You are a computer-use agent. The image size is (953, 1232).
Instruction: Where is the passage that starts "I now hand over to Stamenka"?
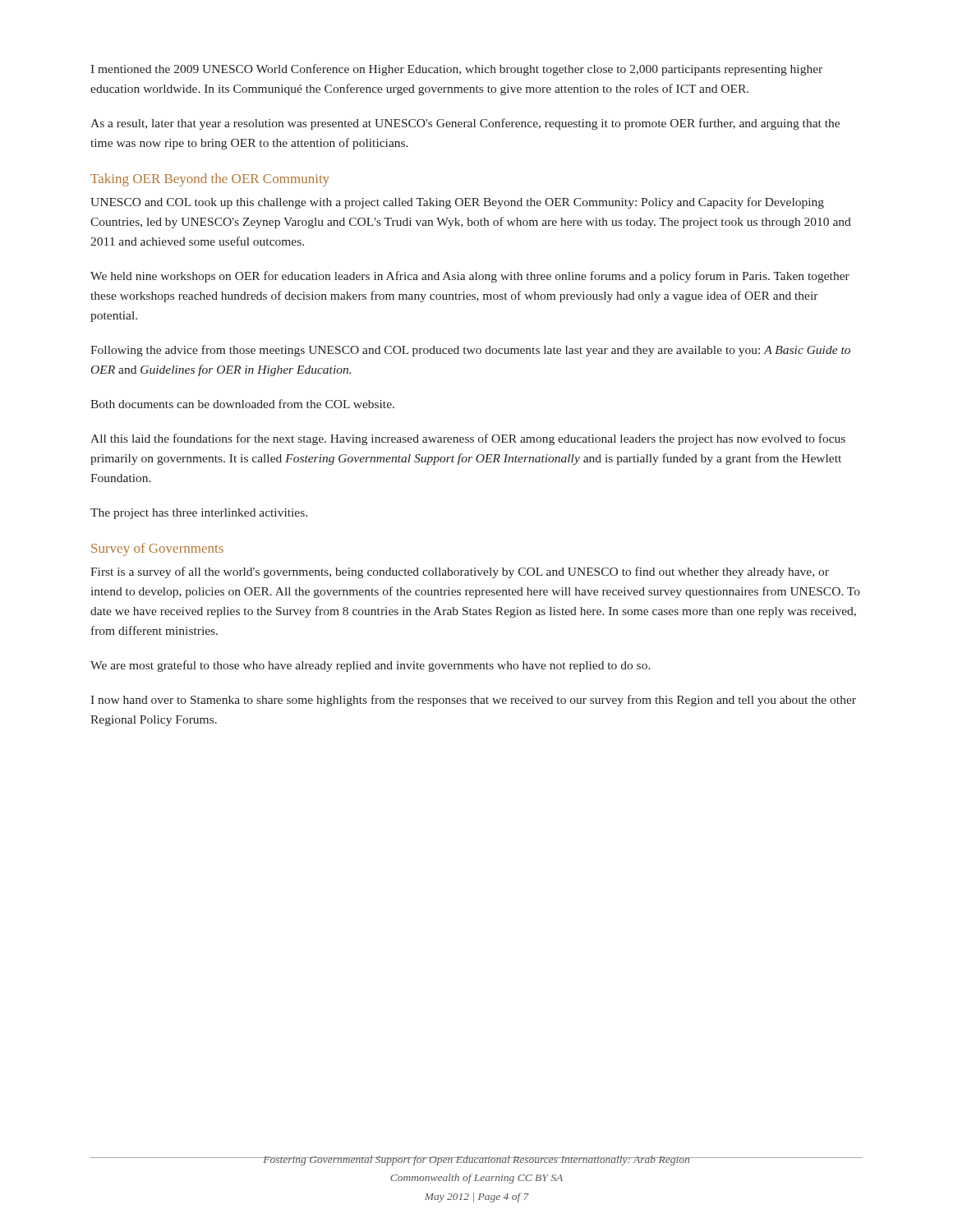click(473, 710)
